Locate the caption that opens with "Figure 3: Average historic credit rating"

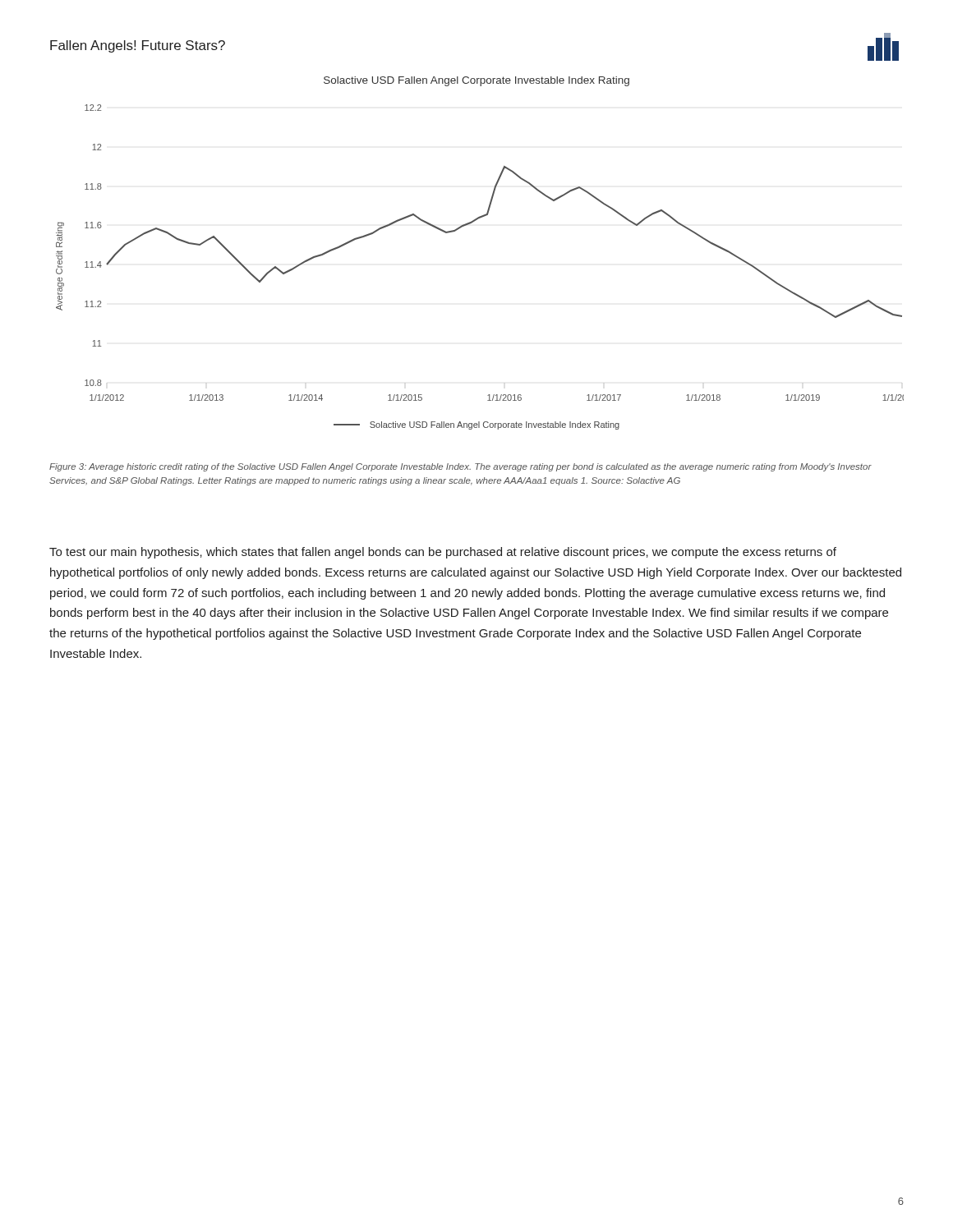460,474
